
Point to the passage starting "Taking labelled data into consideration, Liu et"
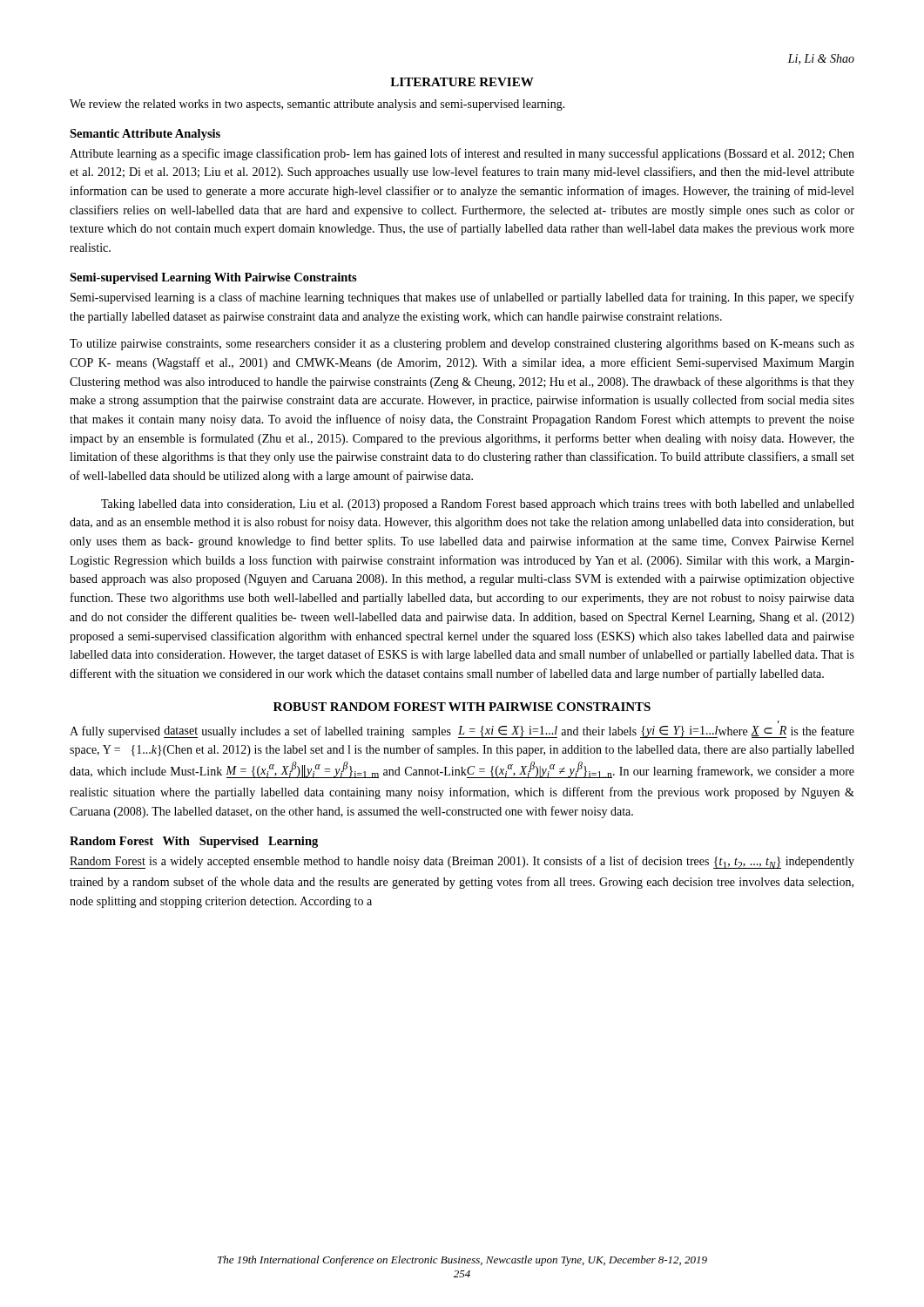pos(462,589)
